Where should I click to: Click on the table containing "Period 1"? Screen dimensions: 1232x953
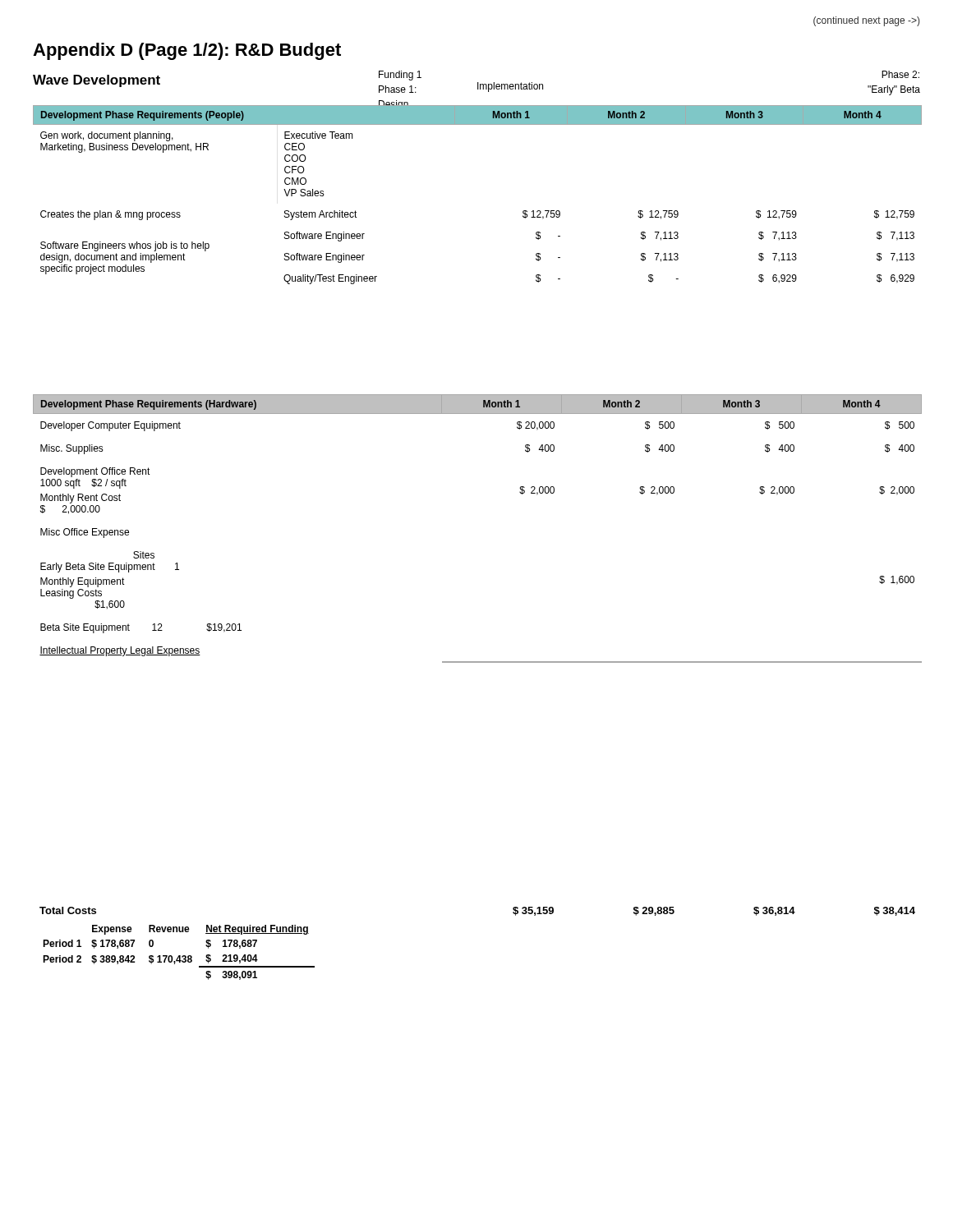(477, 943)
